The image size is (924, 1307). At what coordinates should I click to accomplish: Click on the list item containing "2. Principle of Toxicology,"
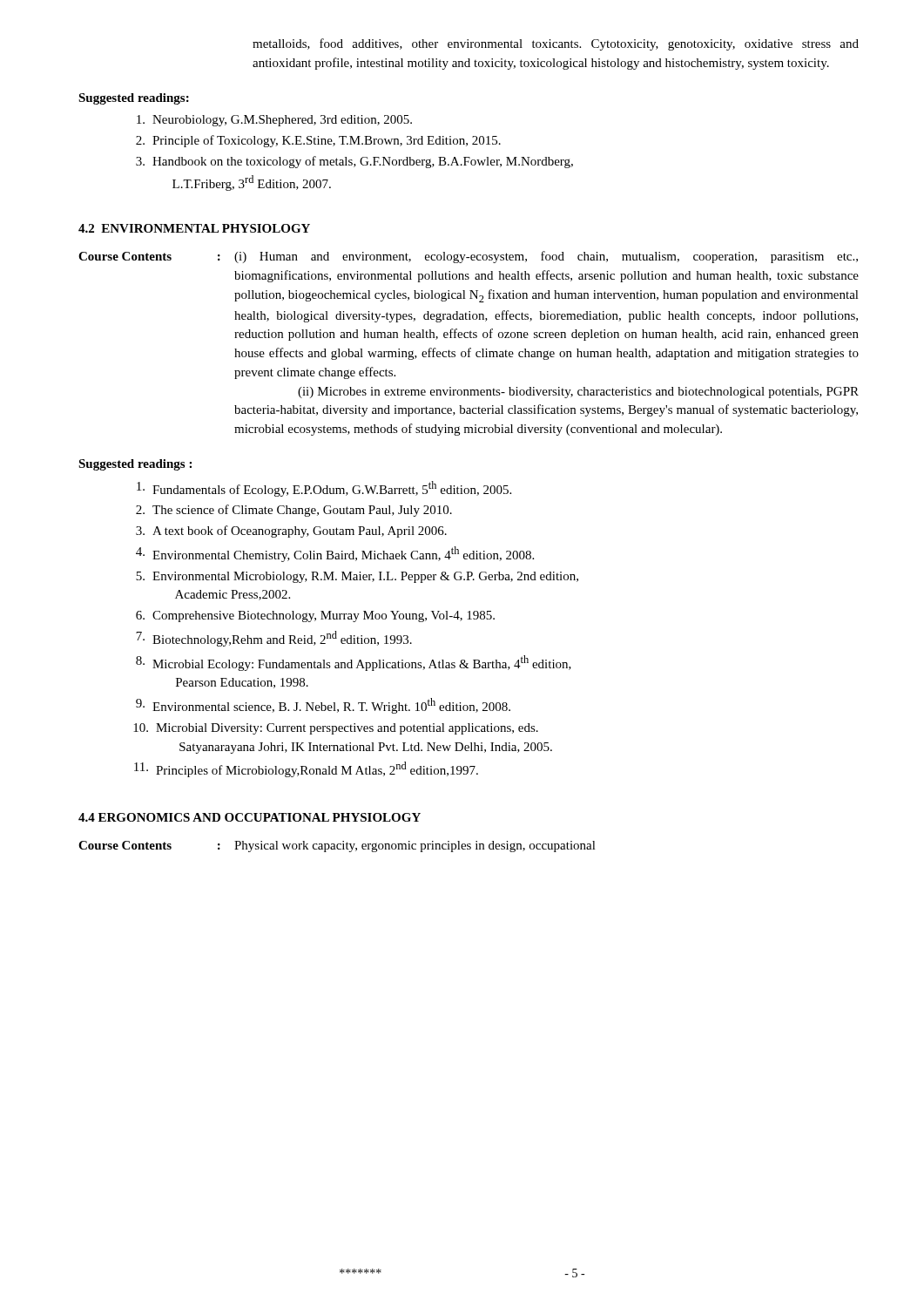click(314, 141)
